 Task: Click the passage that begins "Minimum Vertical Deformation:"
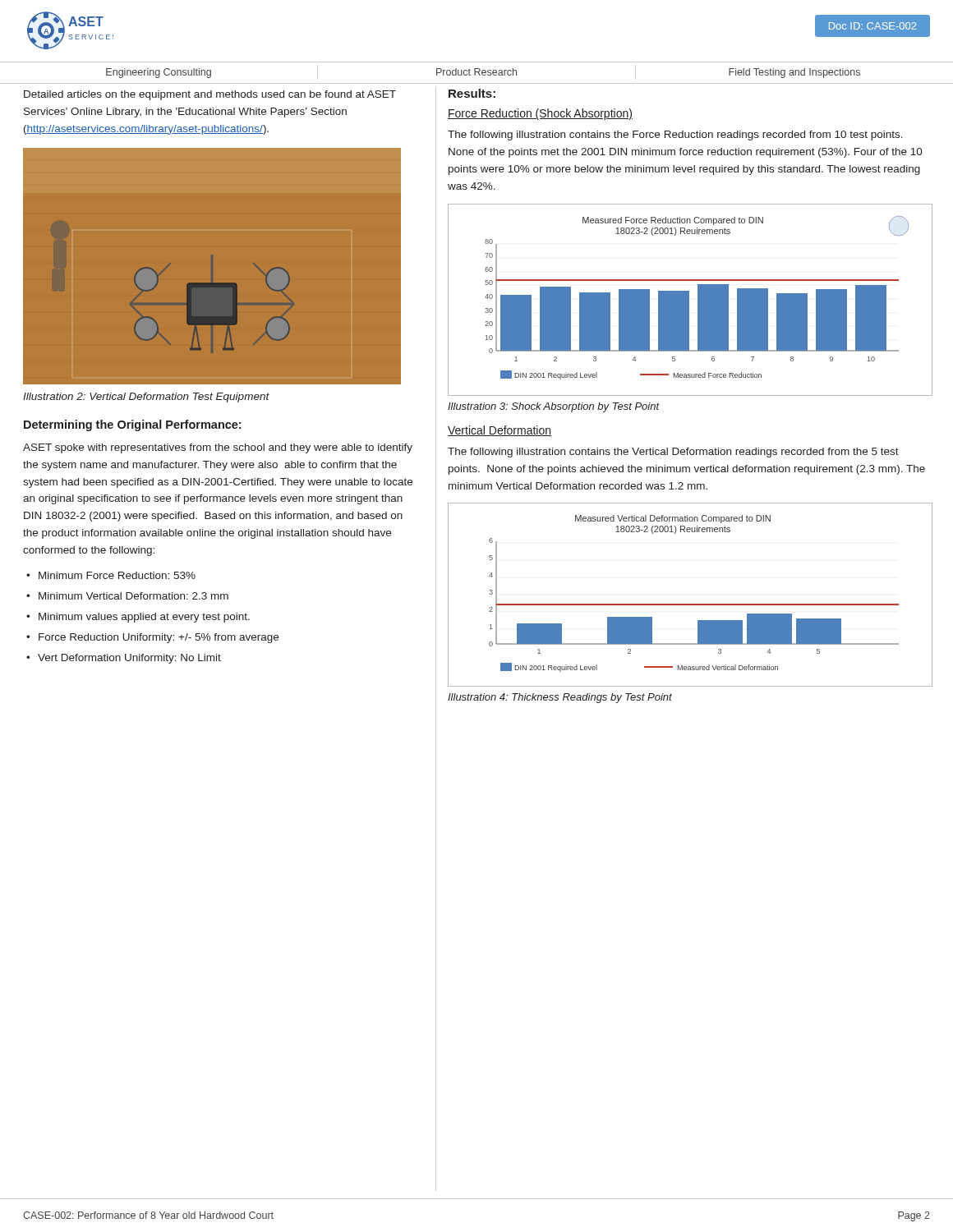133,596
